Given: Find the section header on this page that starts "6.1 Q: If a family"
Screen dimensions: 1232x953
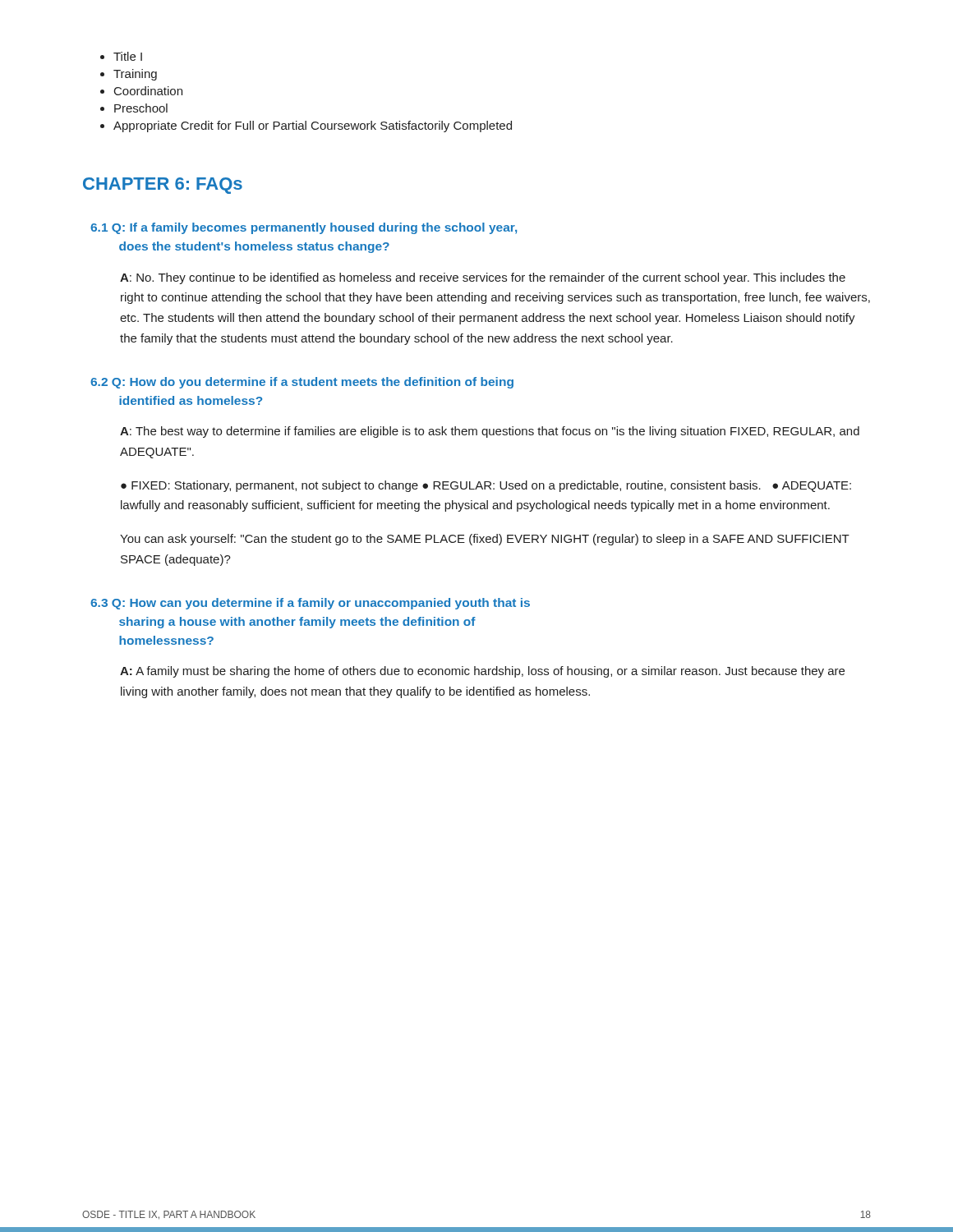Looking at the screenshot, I should (304, 237).
